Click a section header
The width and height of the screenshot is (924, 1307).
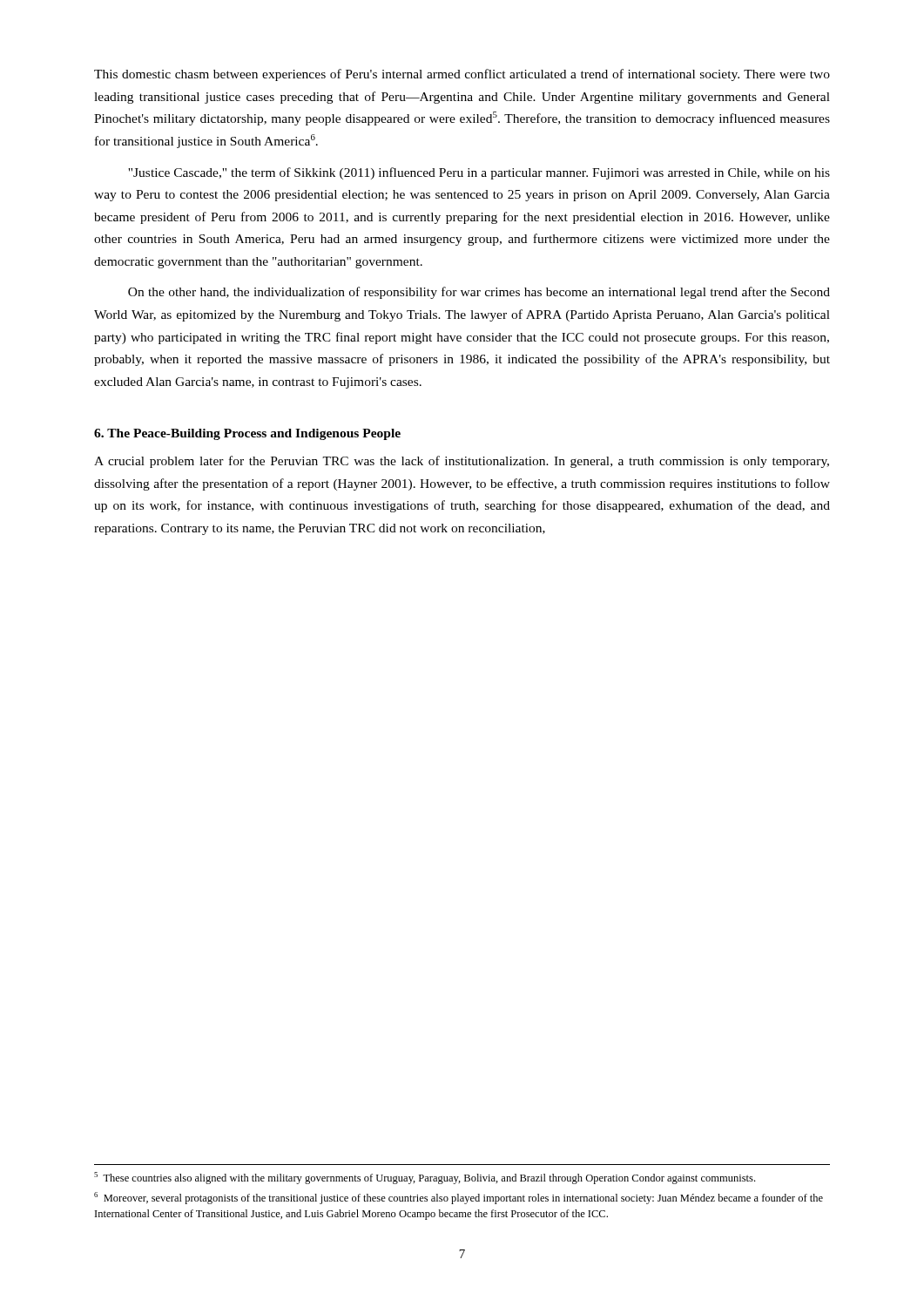pos(247,433)
